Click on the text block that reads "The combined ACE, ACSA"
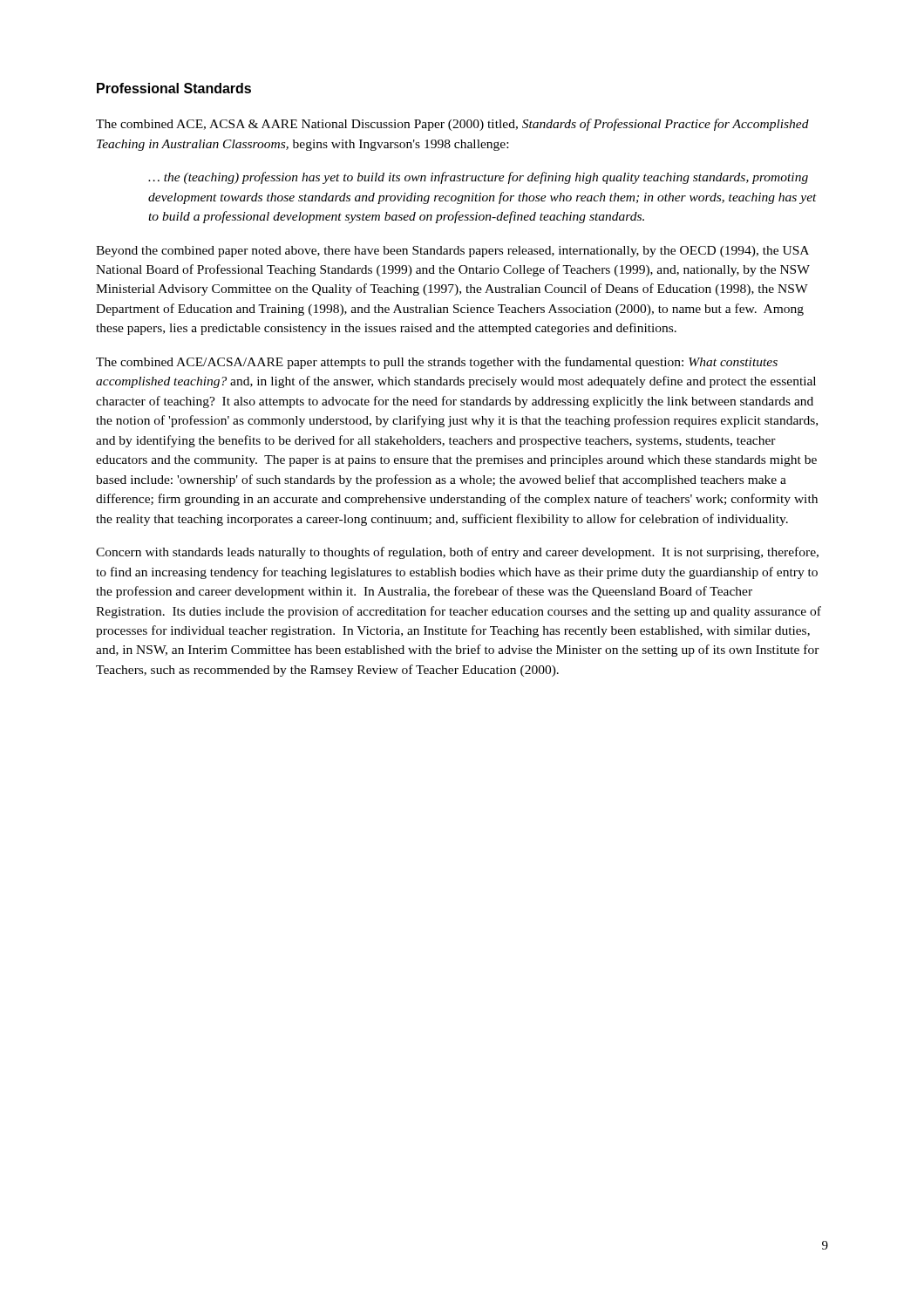Viewport: 924px width, 1308px height. point(452,133)
